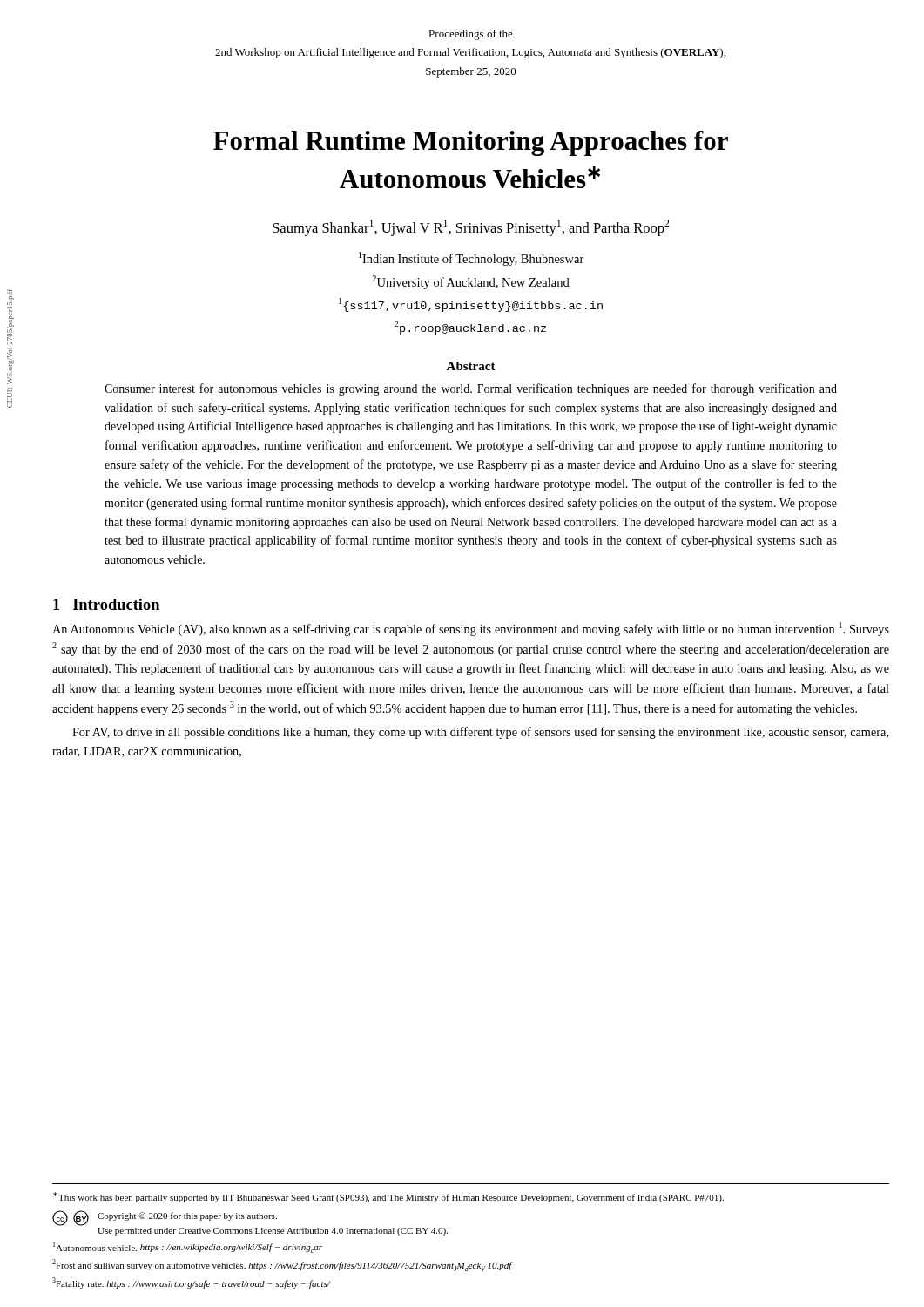Locate the block of text that opens with "2Frost and sullivan survey on automotive vehicles."
This screenshot has height=1307, width=924.
[282, 1266]
